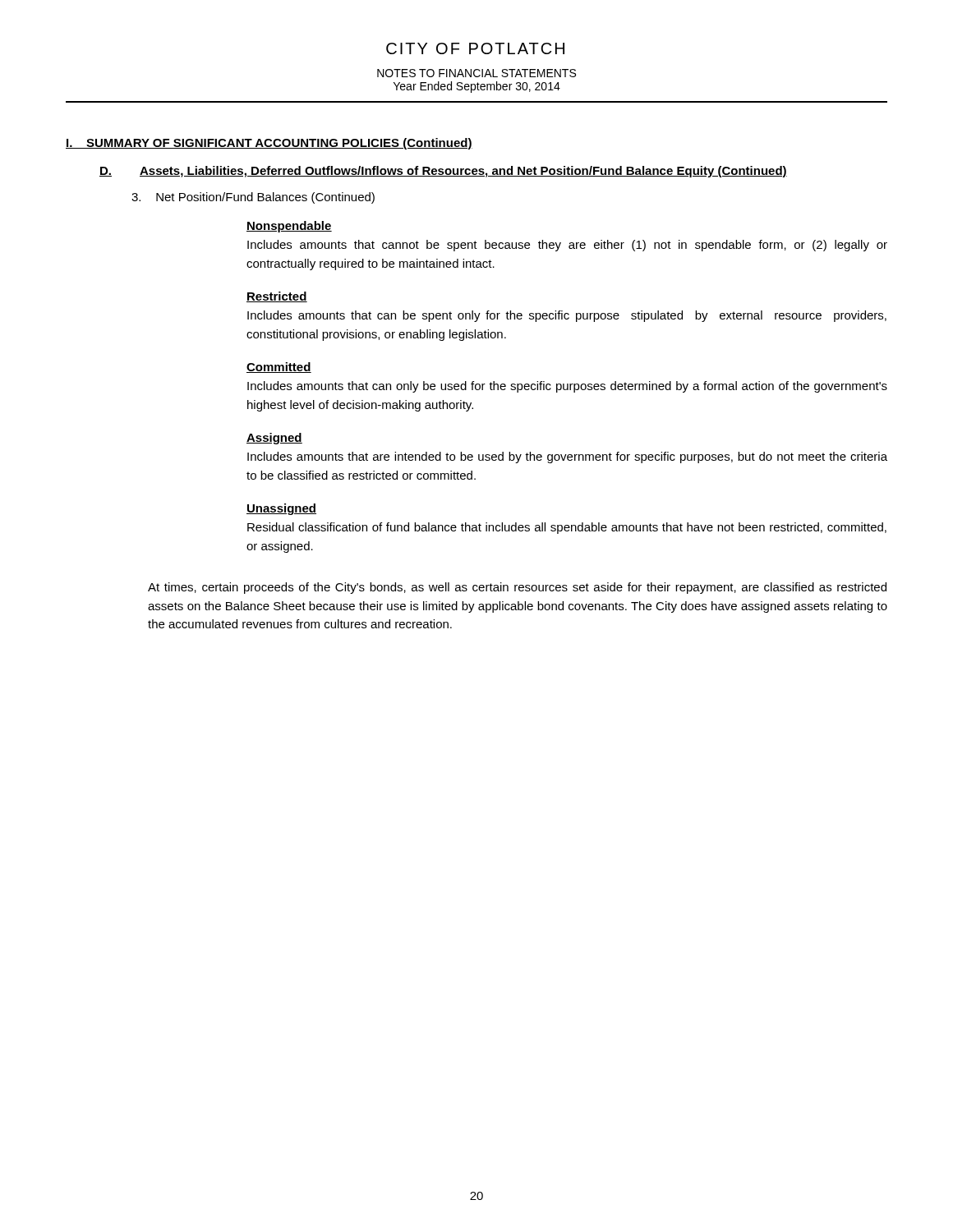Click on the section header that says "D. Assets, Liabilities, Deferred"
The image size is (953, 1232).
point(493,170)
